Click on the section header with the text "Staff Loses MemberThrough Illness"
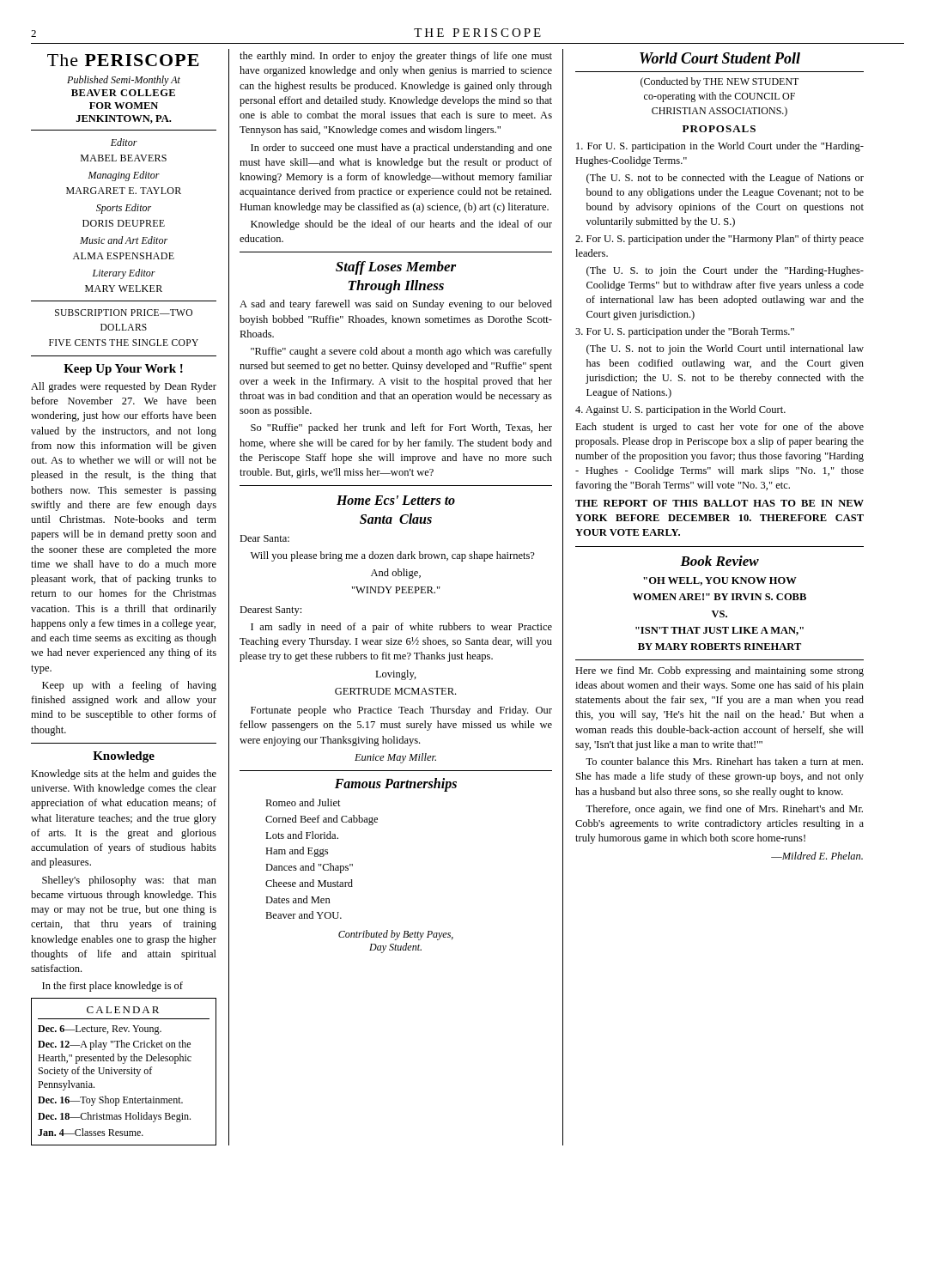The image size is (935, 1288). click(396, 276)
